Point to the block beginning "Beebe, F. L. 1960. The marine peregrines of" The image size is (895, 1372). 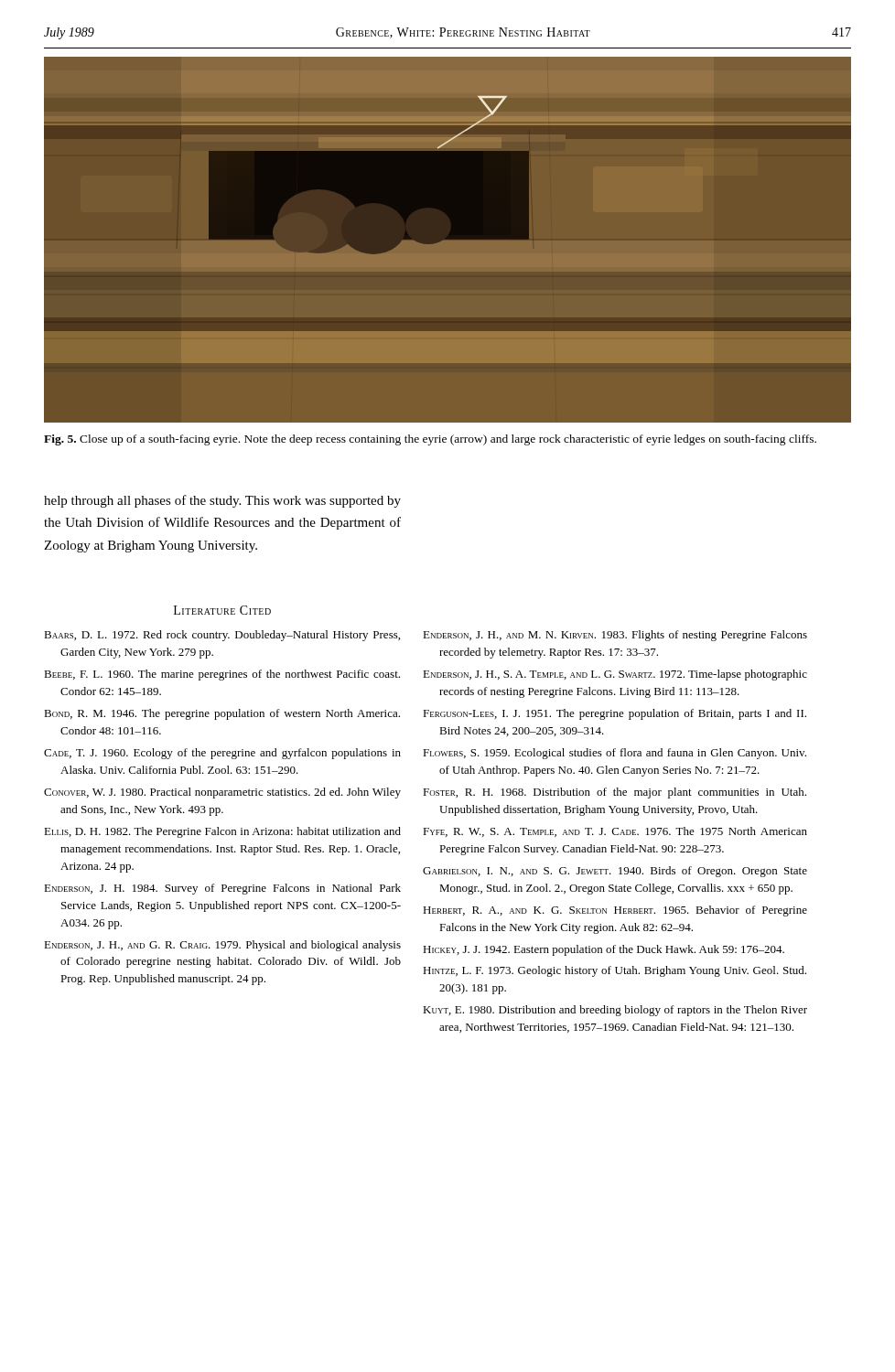(x=222, y=682)
